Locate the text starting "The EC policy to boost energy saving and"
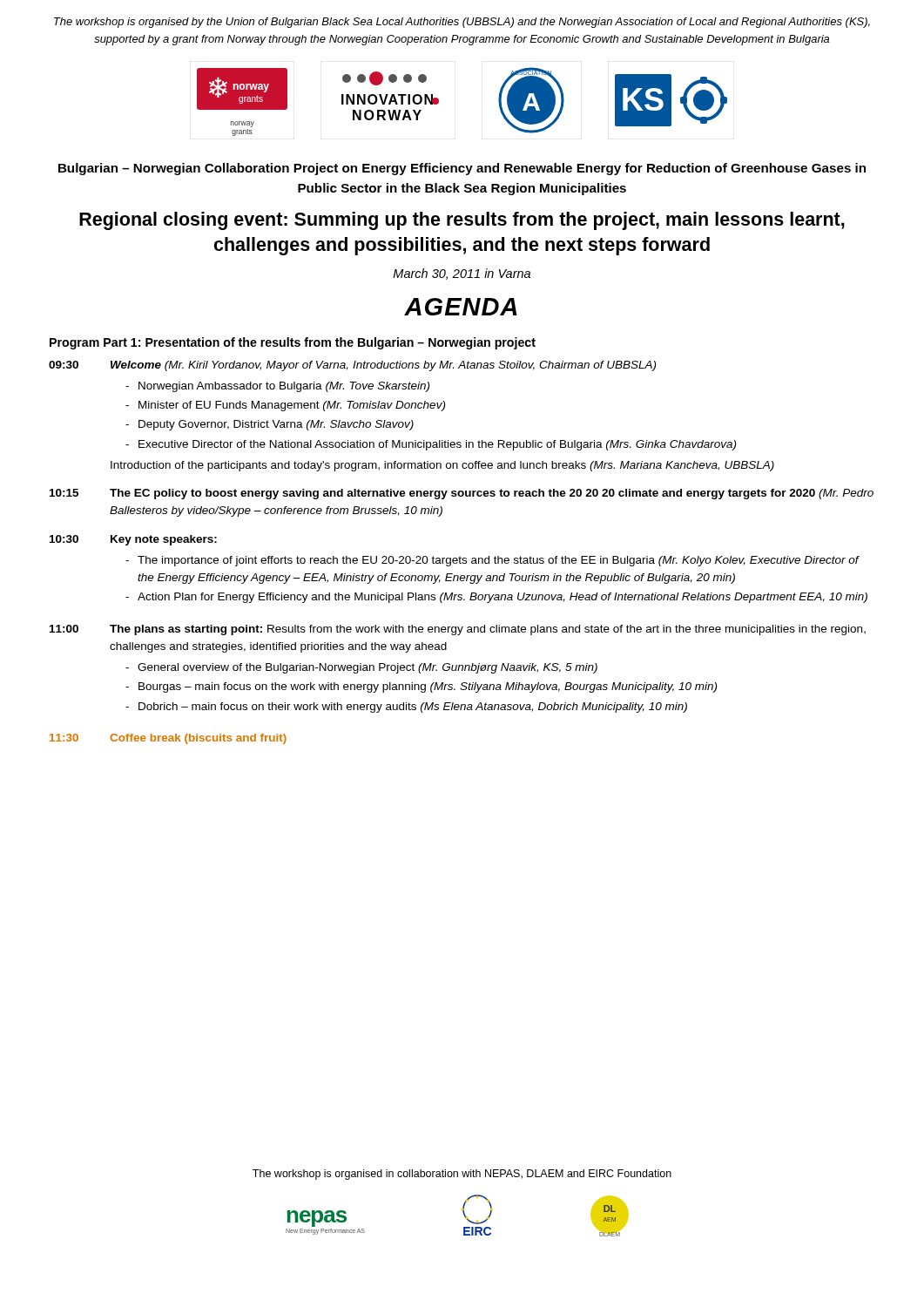This screenshot has height=1307, width=924. coord(492,502)
